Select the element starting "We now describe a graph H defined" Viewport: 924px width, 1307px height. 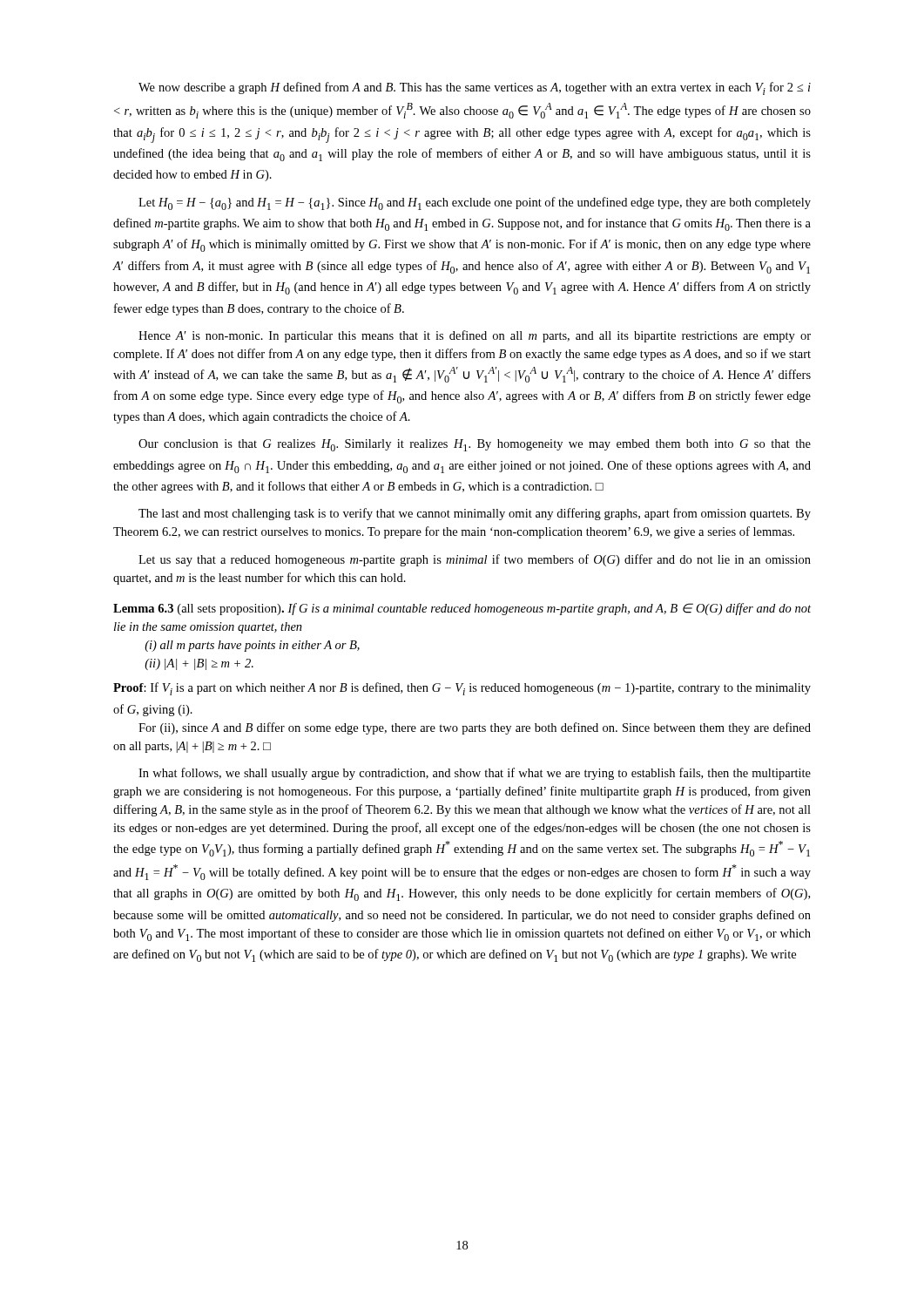pyautogui.click(x=462, y=131)
